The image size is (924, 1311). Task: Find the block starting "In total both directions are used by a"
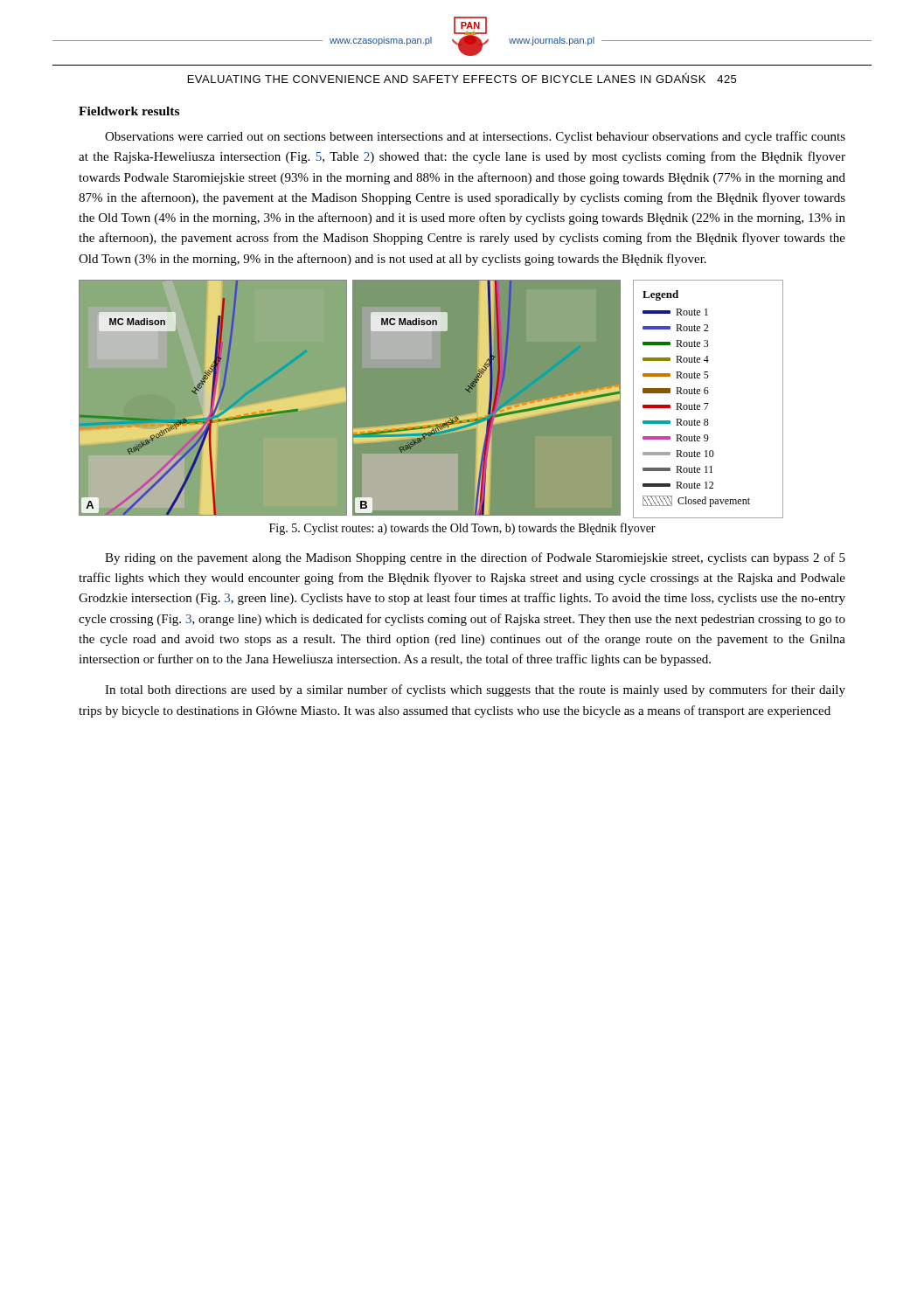click(x=462, y=699)
